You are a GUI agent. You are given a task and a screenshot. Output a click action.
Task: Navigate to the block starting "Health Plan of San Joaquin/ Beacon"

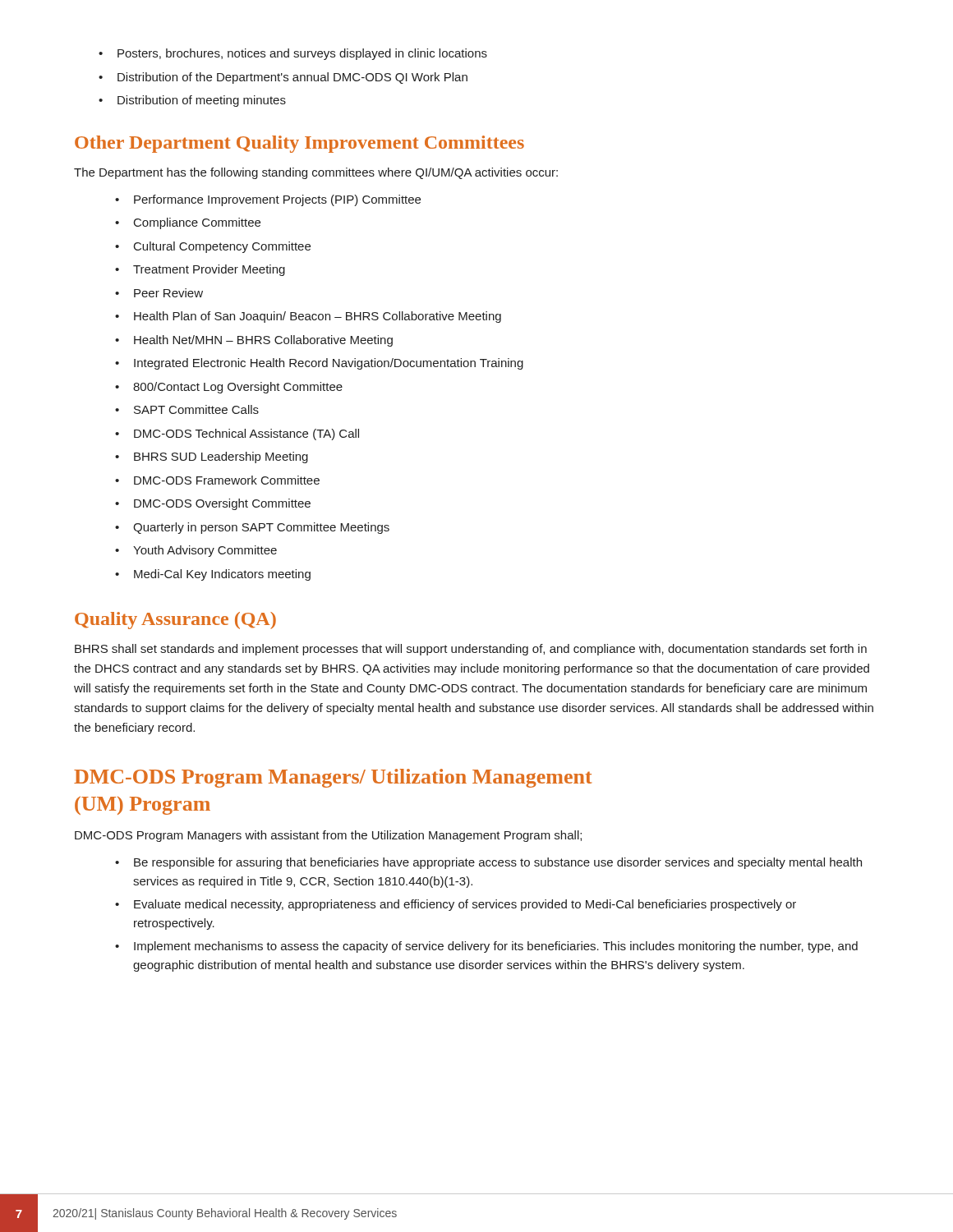[317, 316]
